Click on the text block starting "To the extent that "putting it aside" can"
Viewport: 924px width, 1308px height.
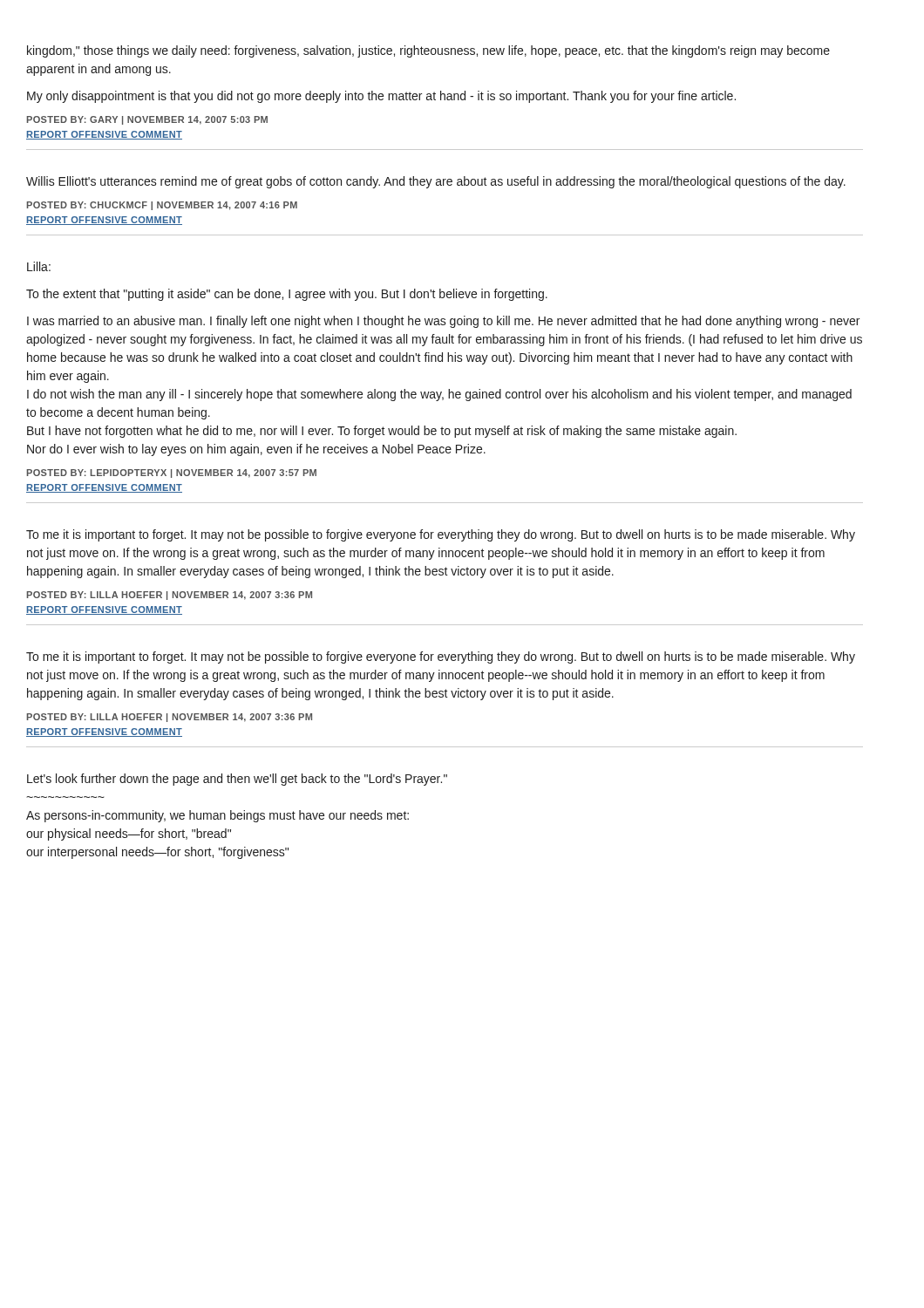coord(287,294)
